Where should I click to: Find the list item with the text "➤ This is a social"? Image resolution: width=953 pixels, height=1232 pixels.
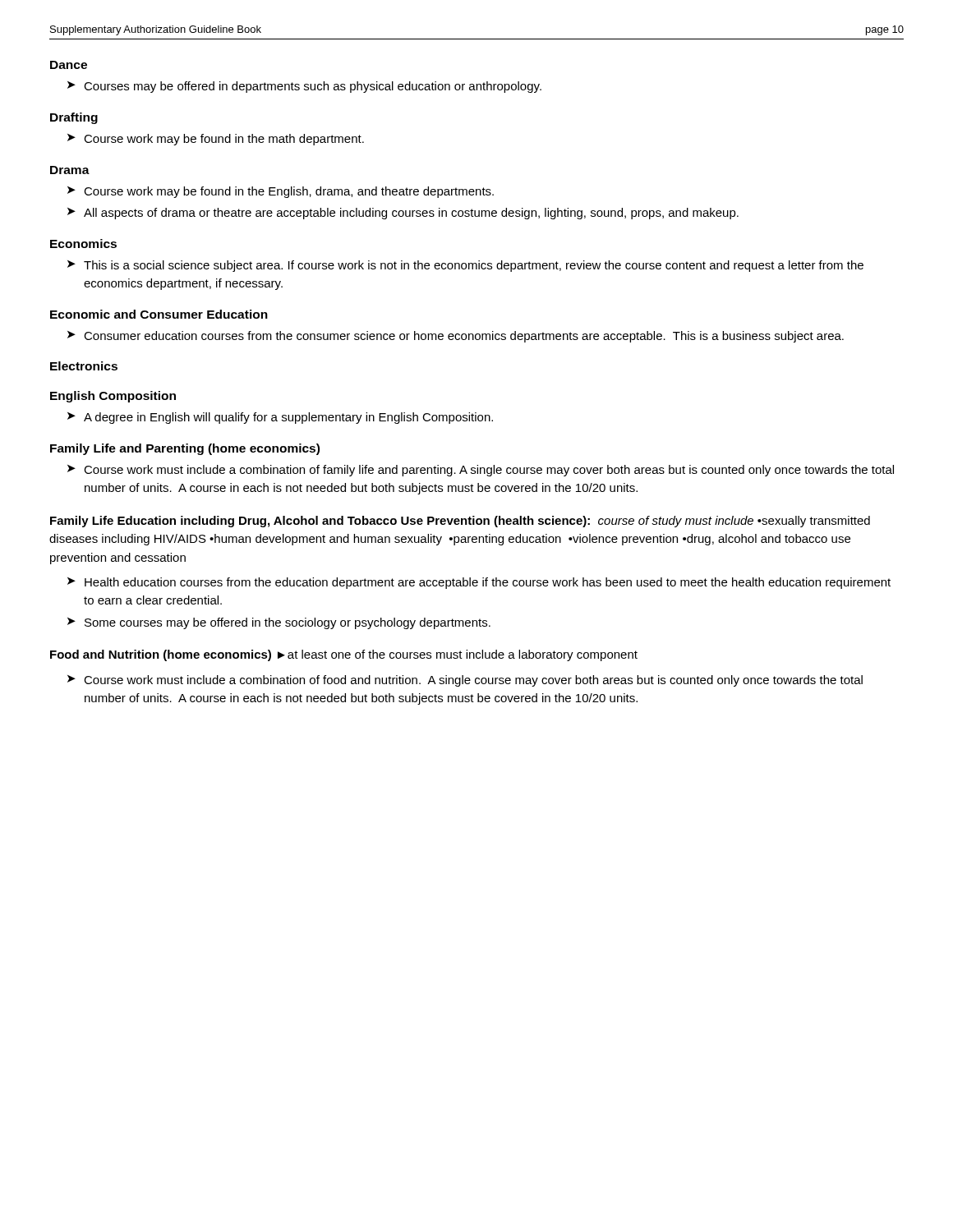(485, 274)
